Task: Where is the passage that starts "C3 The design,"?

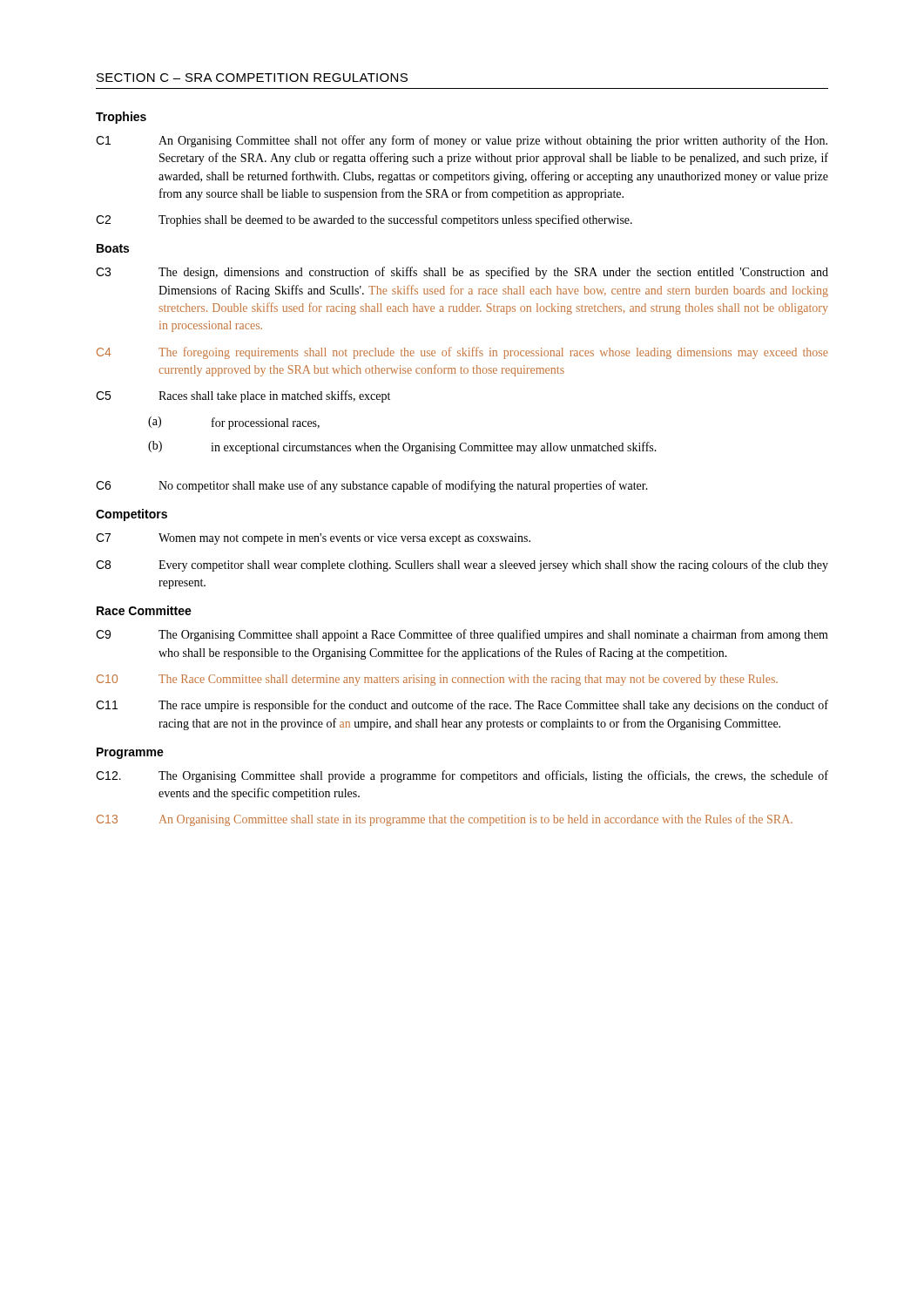Action: point(462,300)
